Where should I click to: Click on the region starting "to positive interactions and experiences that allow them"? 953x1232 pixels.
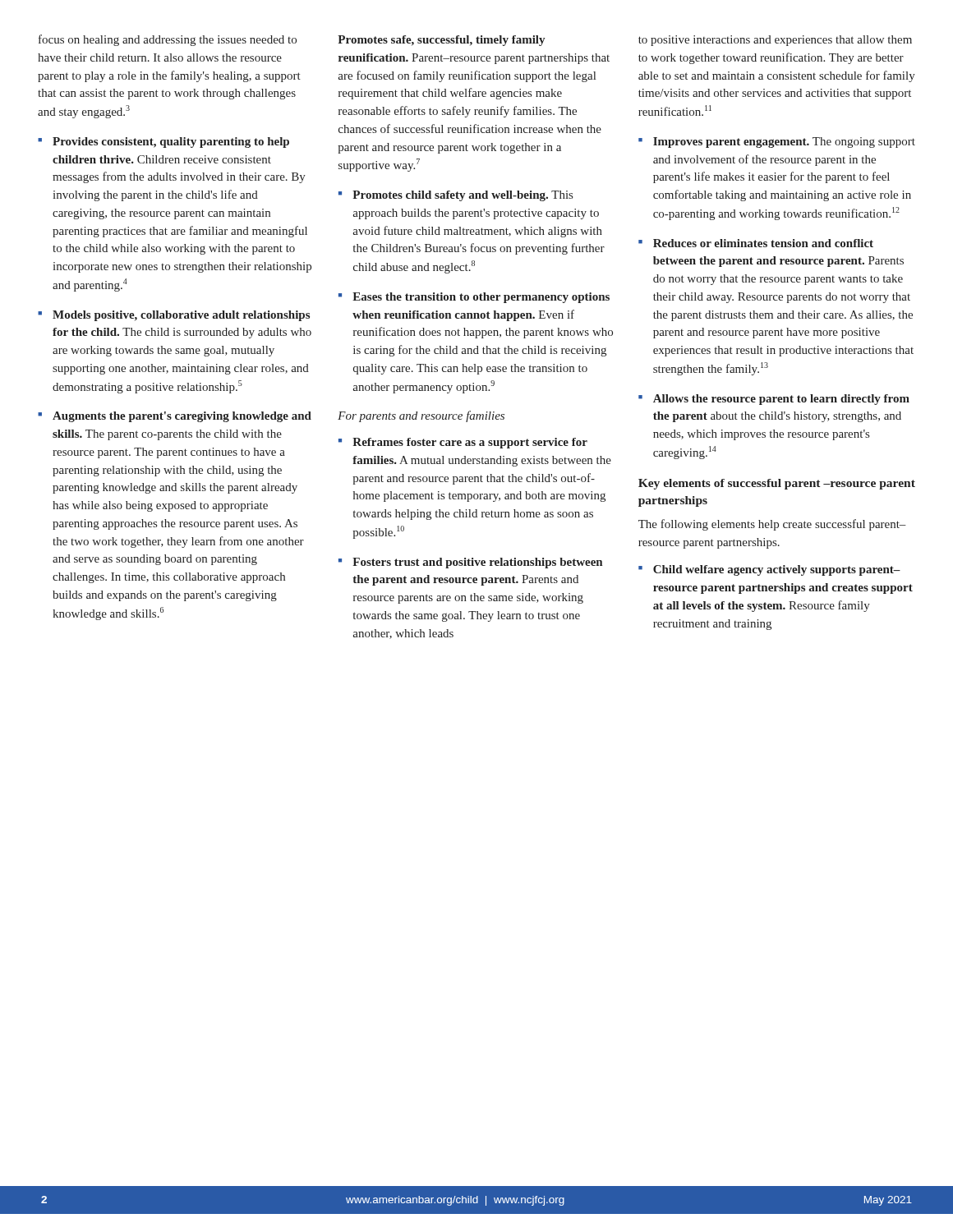click(776, 76)
